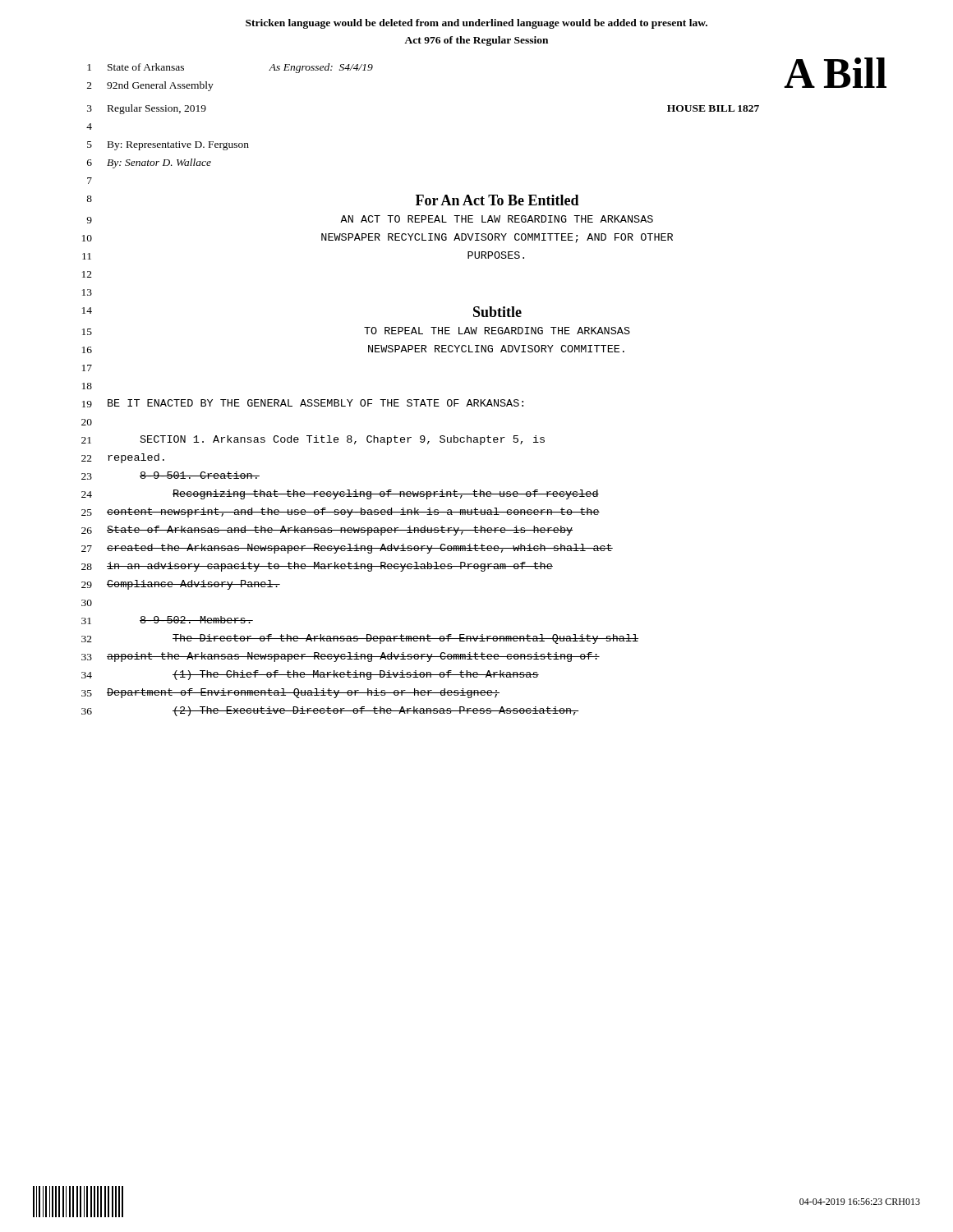
Task: Where does it say "23 8-9-501. Creation."?
Action: click(x=476, y=479)
